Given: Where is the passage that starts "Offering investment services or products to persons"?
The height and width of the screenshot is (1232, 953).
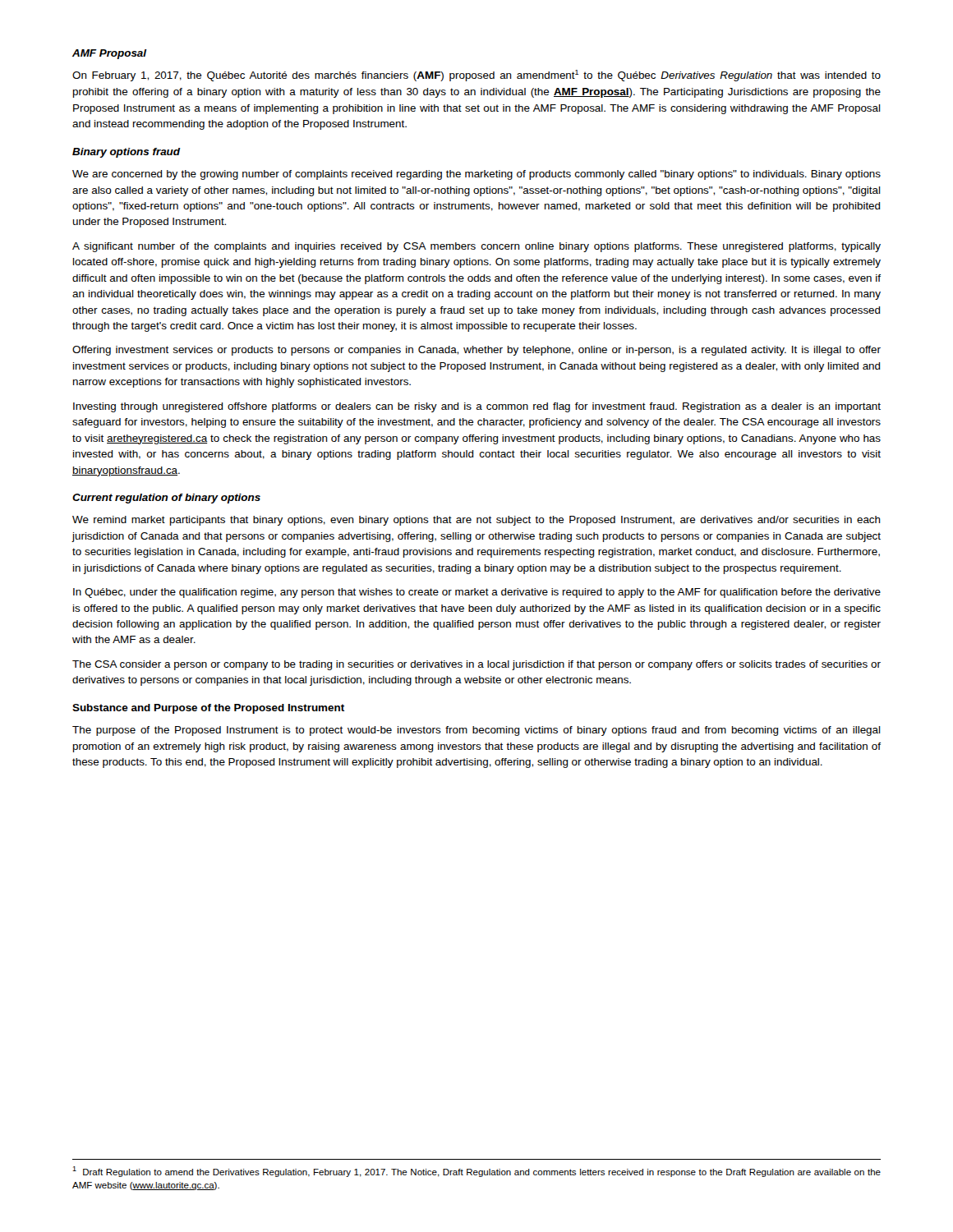Looking at the screenshot, I should pyautogui.click(x=476, y=366).
